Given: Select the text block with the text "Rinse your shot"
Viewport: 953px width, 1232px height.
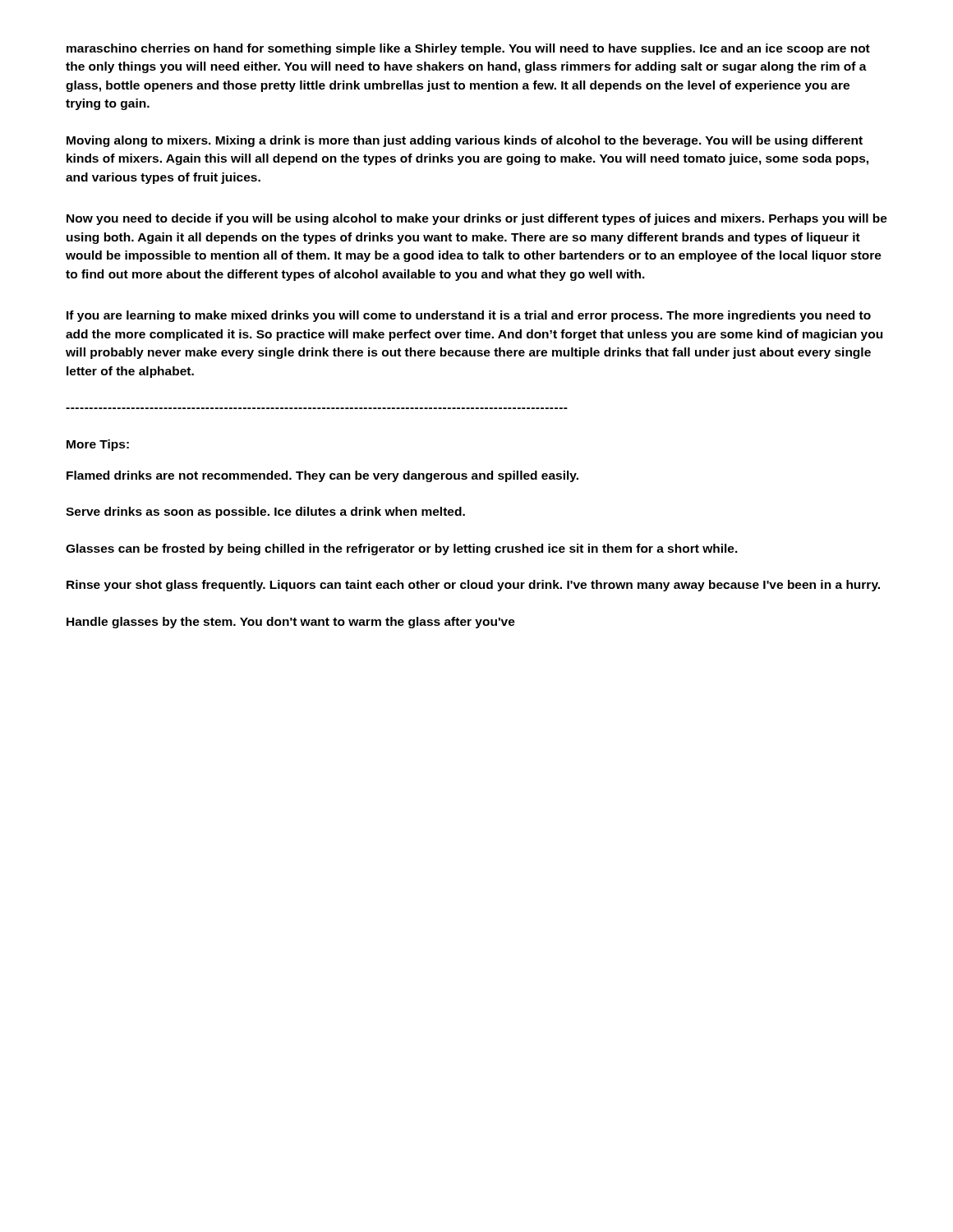Looking at the screenshot, I should [x=473, y=585].
